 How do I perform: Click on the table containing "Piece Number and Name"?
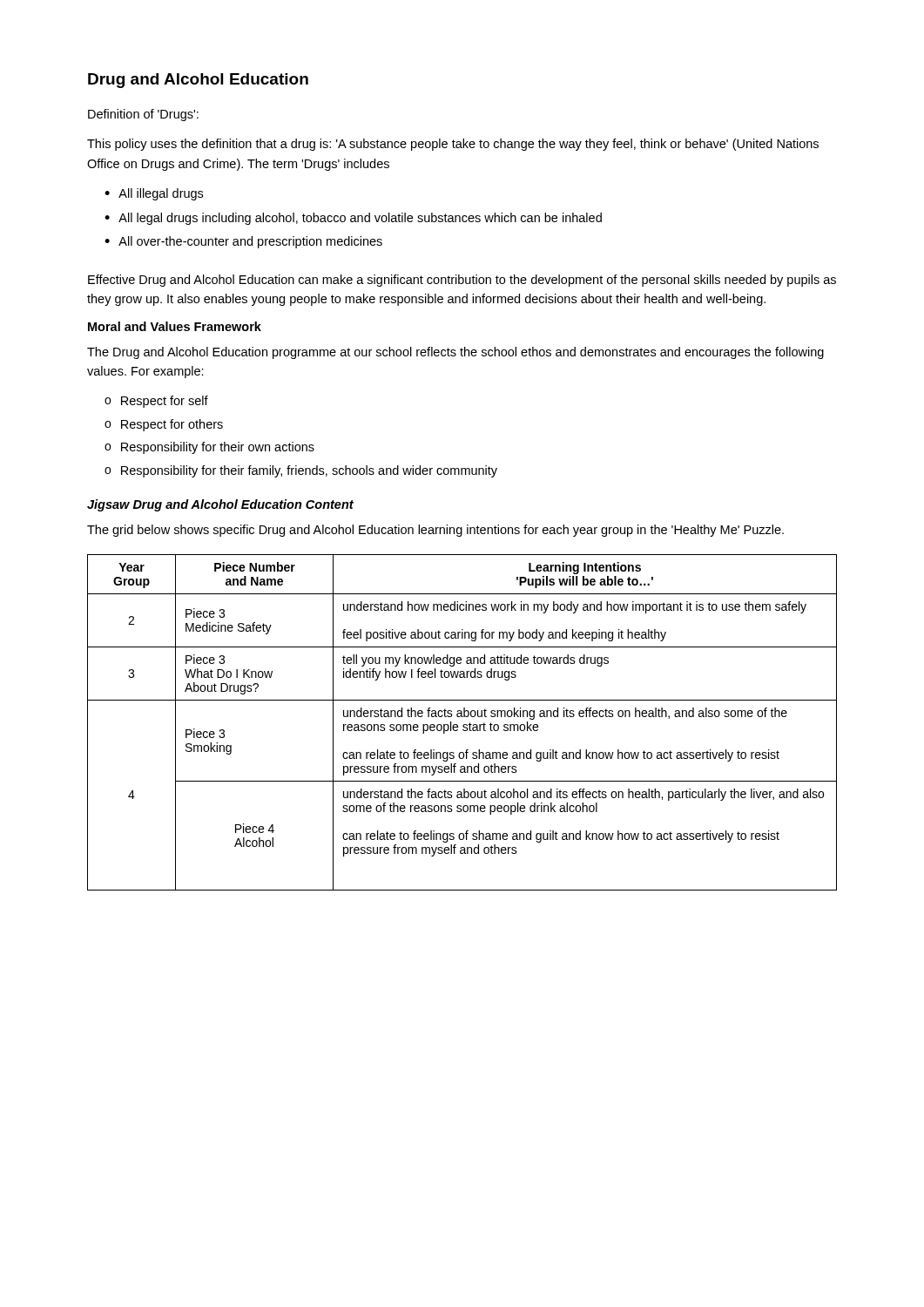click(462, 722)
